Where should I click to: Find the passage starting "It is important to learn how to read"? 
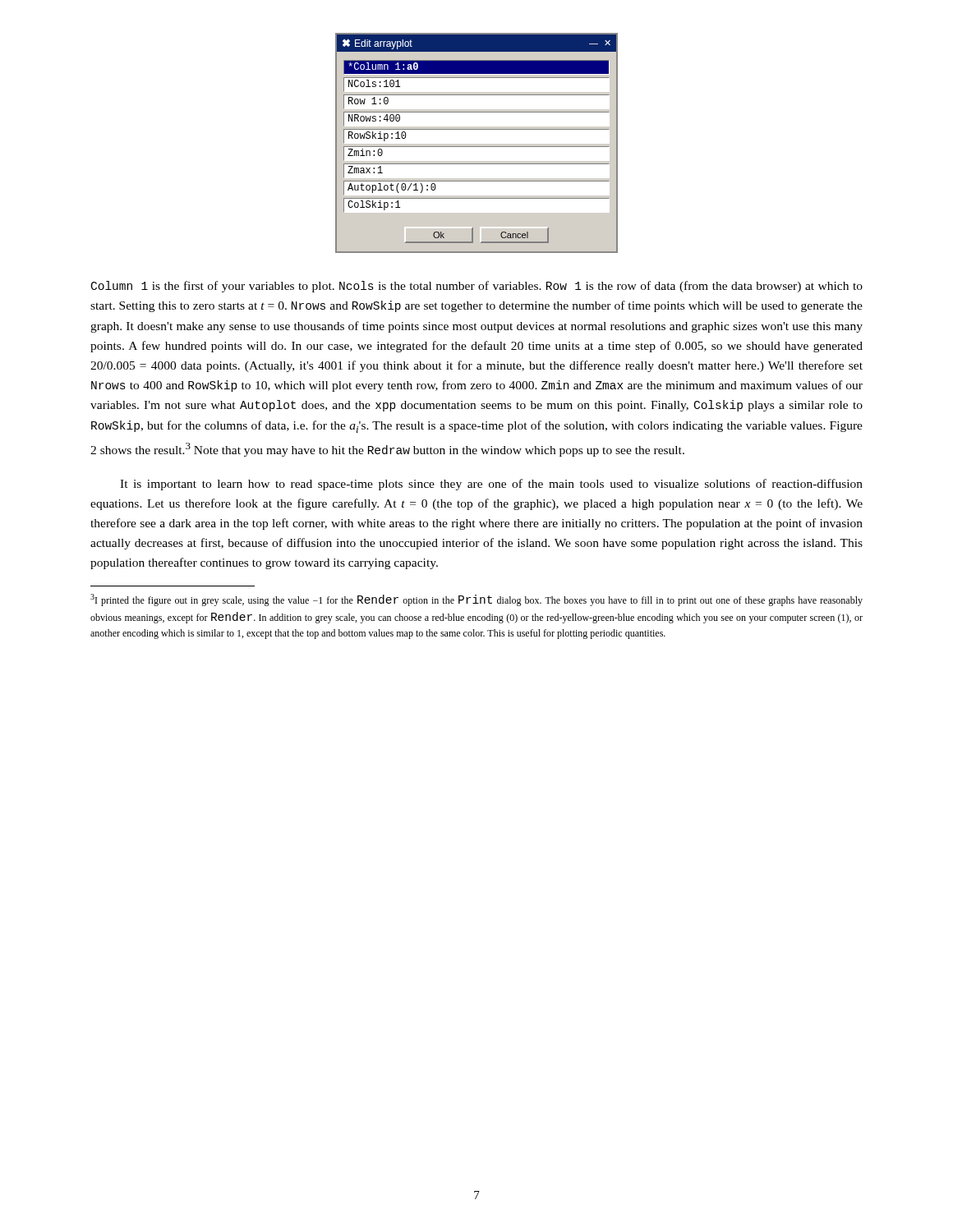tap(476, 522)
